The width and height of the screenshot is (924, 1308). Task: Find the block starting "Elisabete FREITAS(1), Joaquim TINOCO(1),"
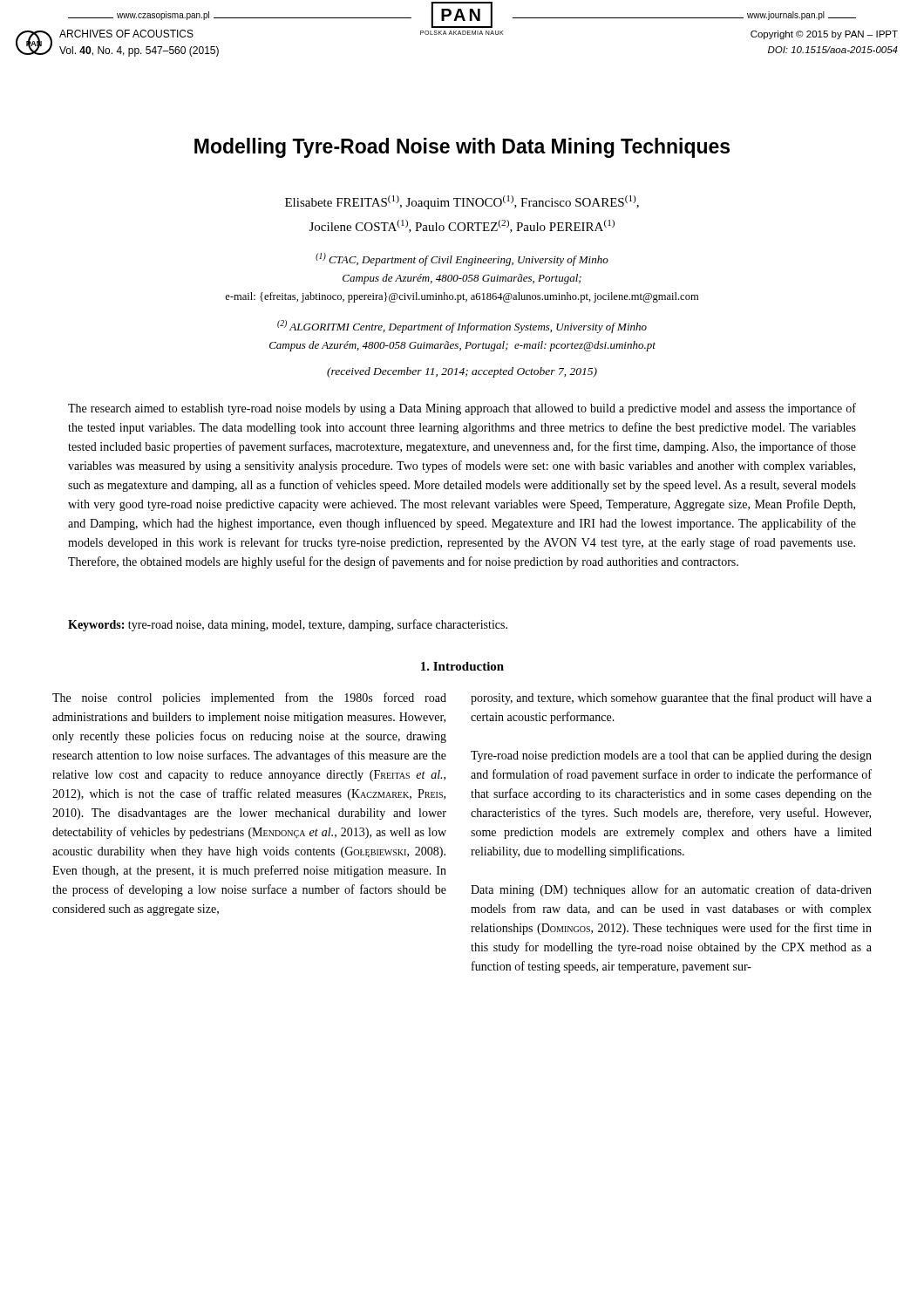(x=462, y=213)
